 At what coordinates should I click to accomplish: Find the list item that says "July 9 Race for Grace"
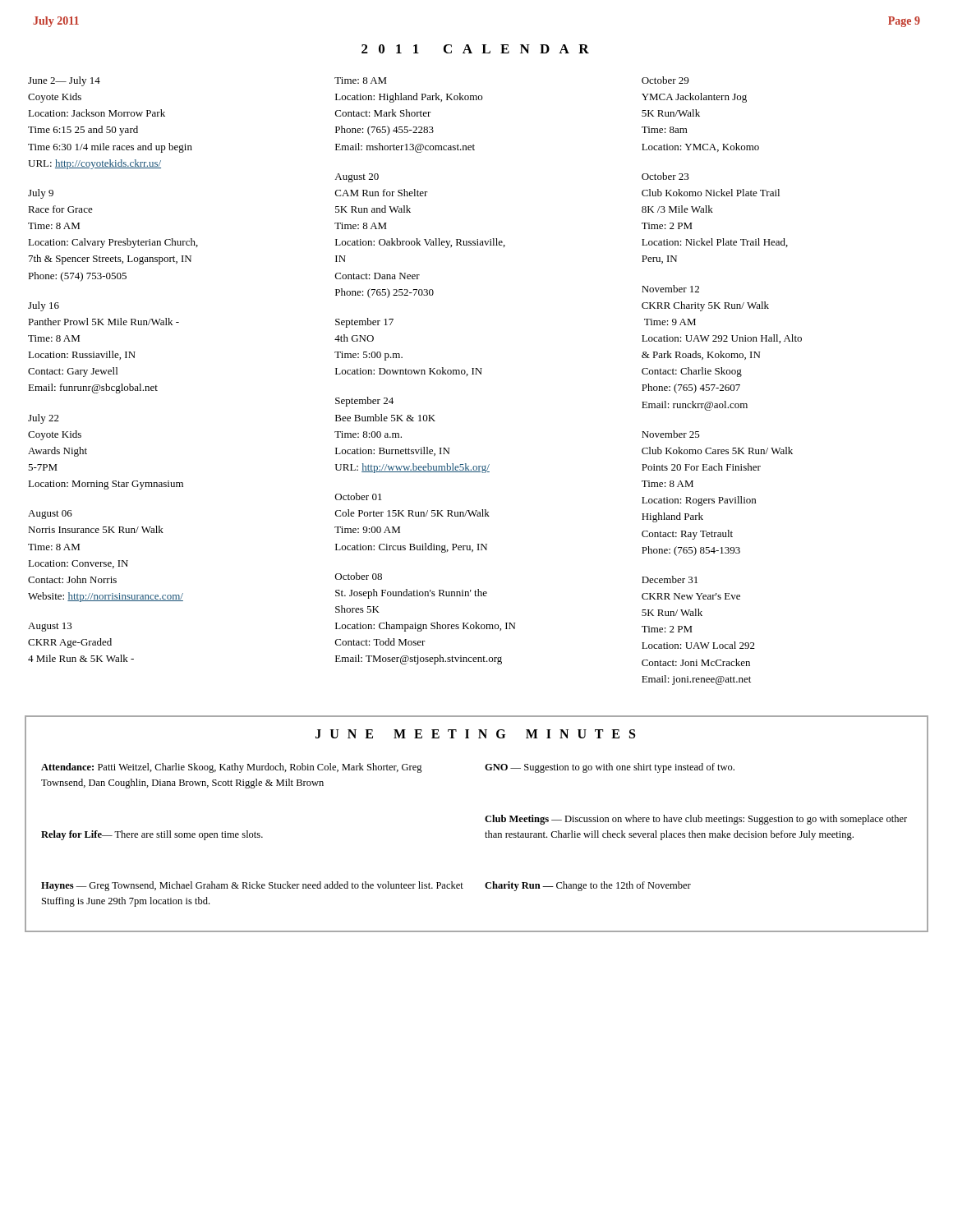[170, 234]
